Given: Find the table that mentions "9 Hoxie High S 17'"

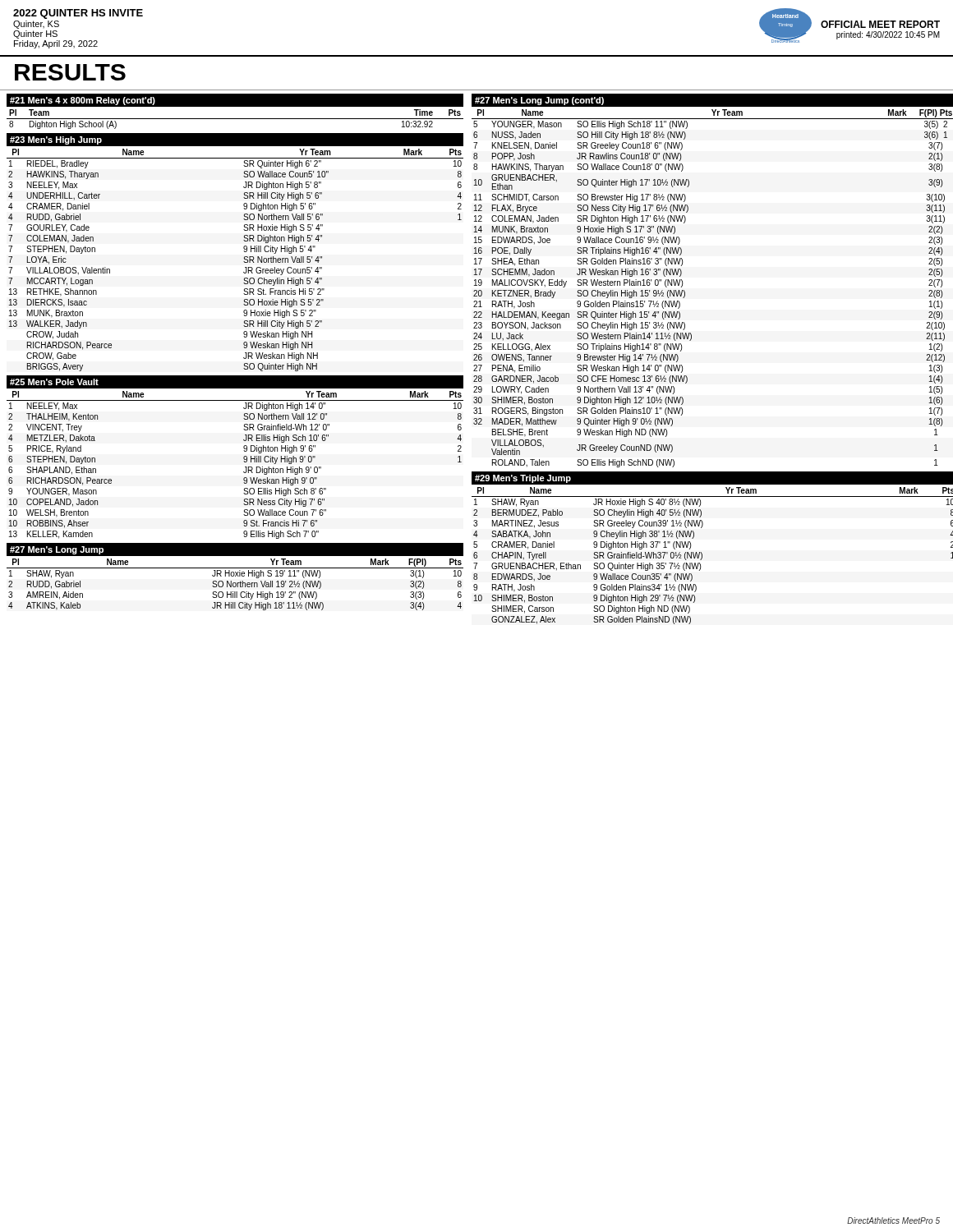Looking at the screenshot, I should [712, 288].
